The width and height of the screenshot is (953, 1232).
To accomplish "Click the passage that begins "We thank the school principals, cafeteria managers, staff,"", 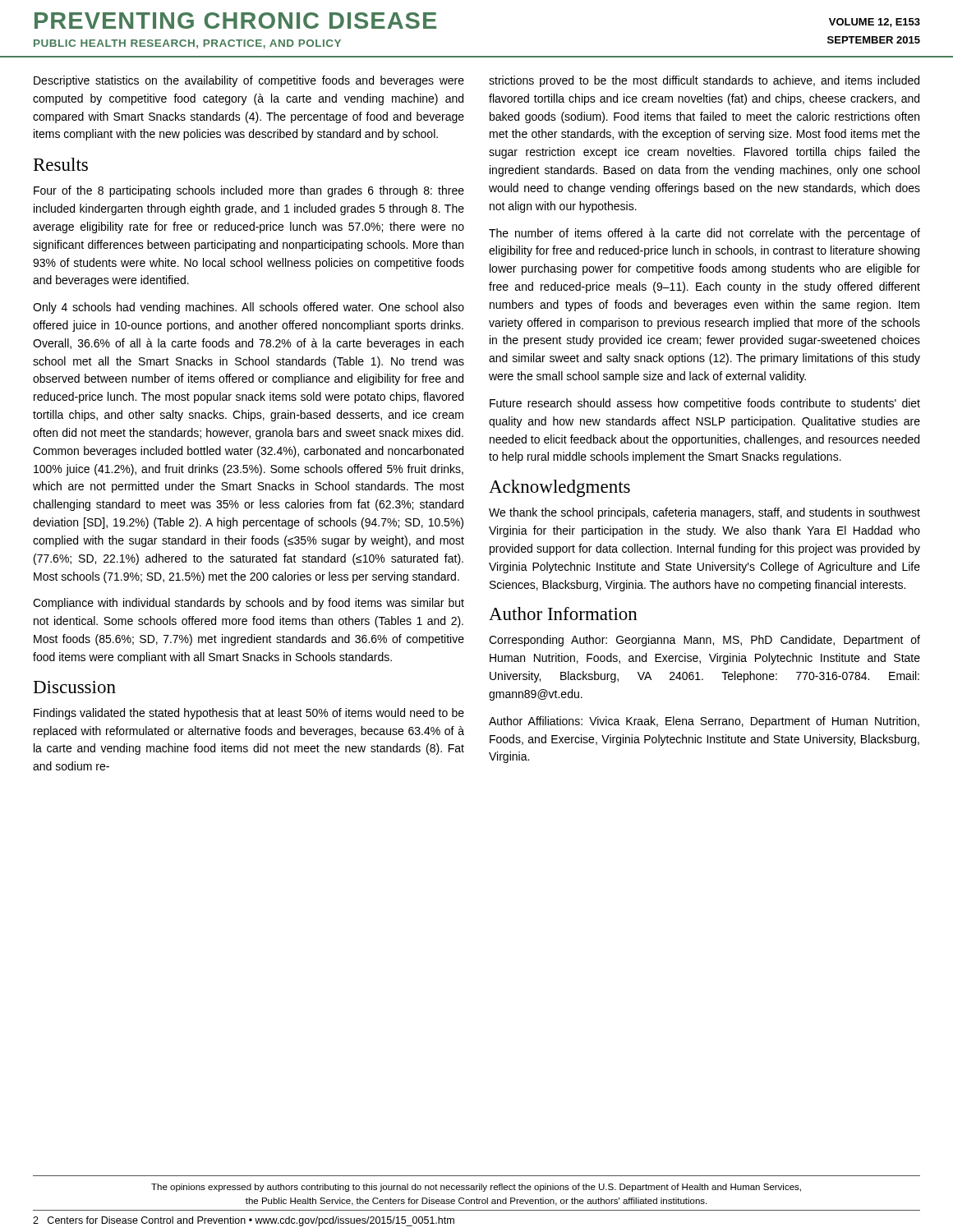I will (x=704, y=549).
